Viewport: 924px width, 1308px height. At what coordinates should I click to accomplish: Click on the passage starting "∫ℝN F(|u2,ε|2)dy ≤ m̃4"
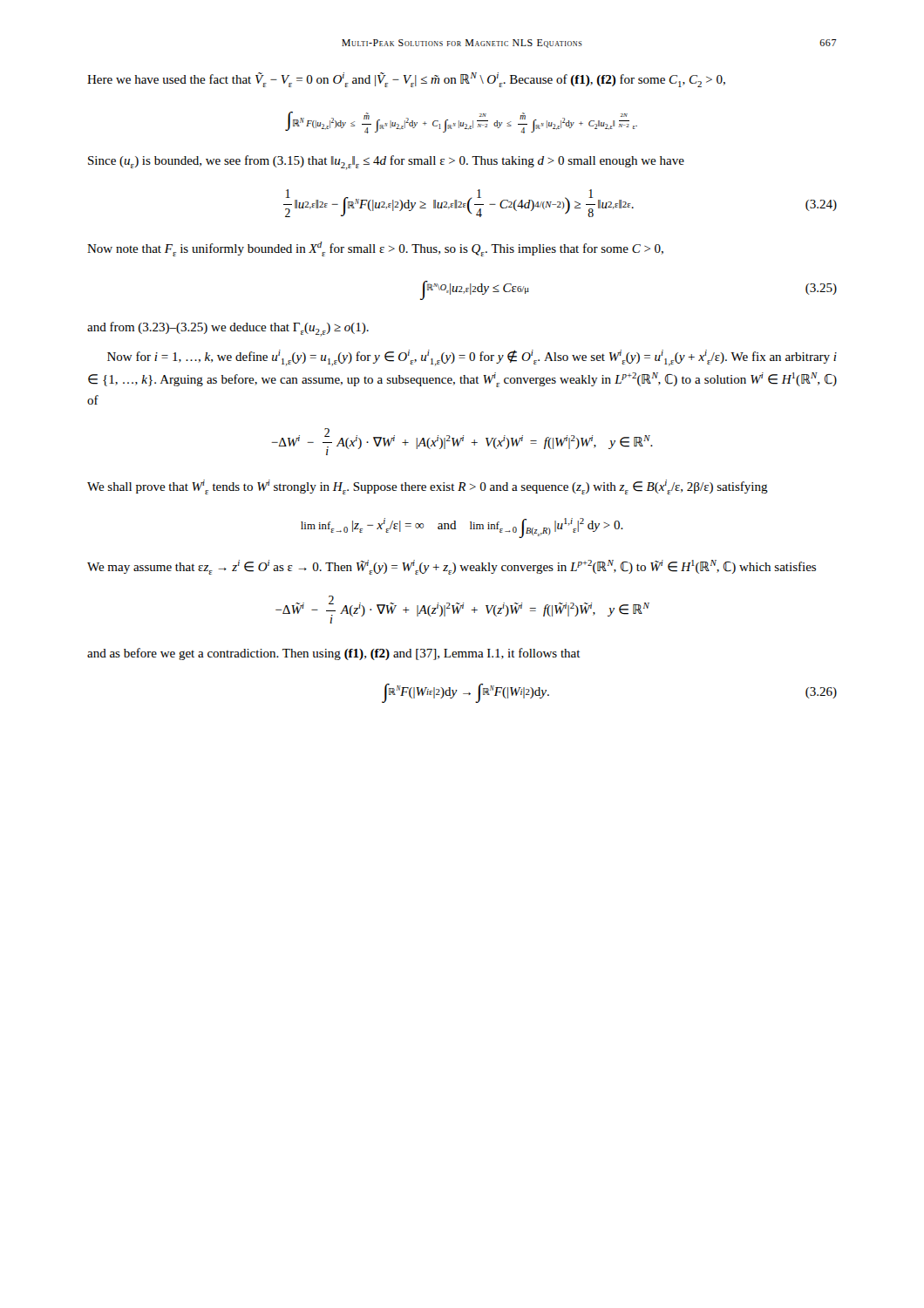click(462, 121)
